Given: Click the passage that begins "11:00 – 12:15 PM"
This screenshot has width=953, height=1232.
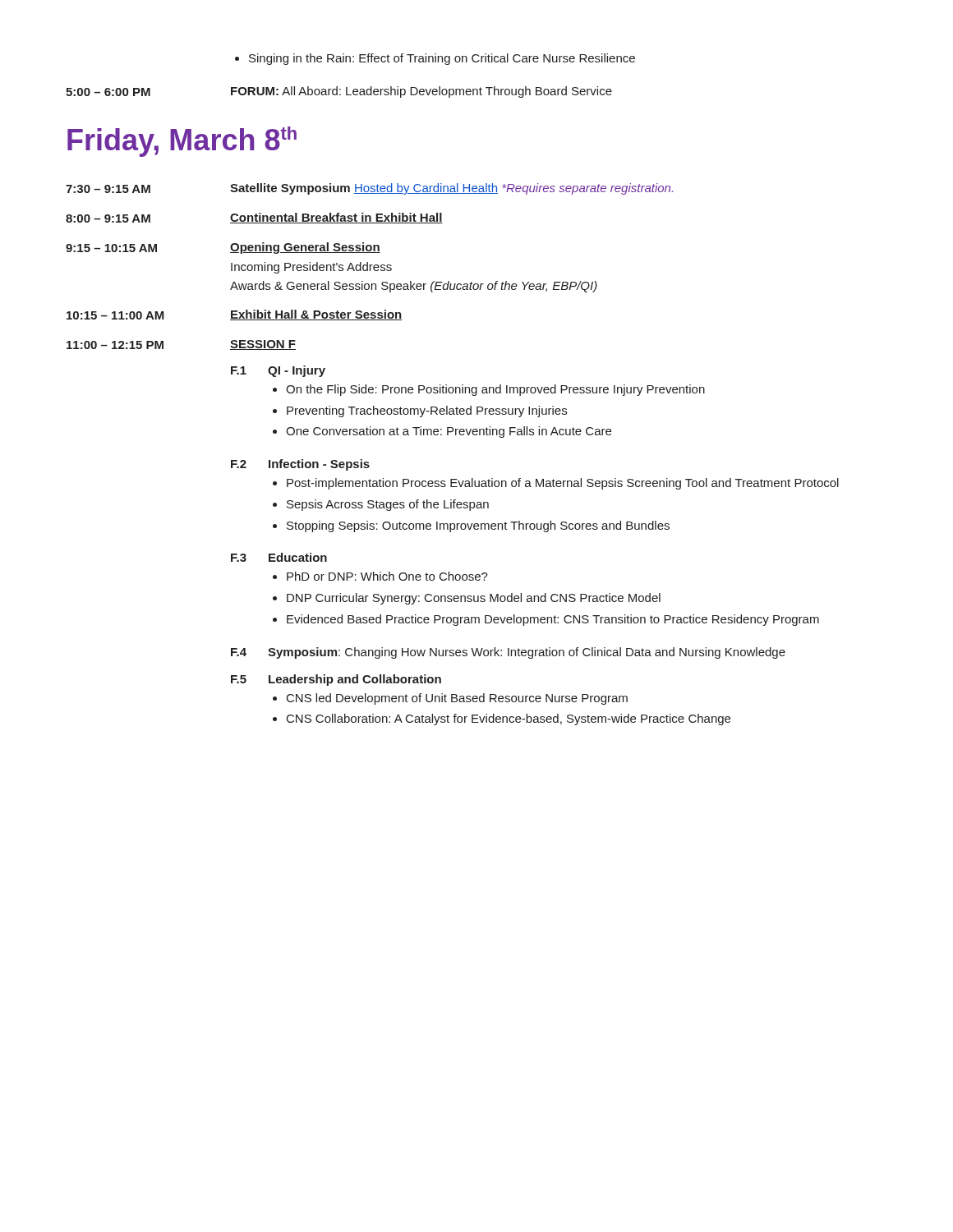Looking at the screenshot, I should tap(452, 540).
